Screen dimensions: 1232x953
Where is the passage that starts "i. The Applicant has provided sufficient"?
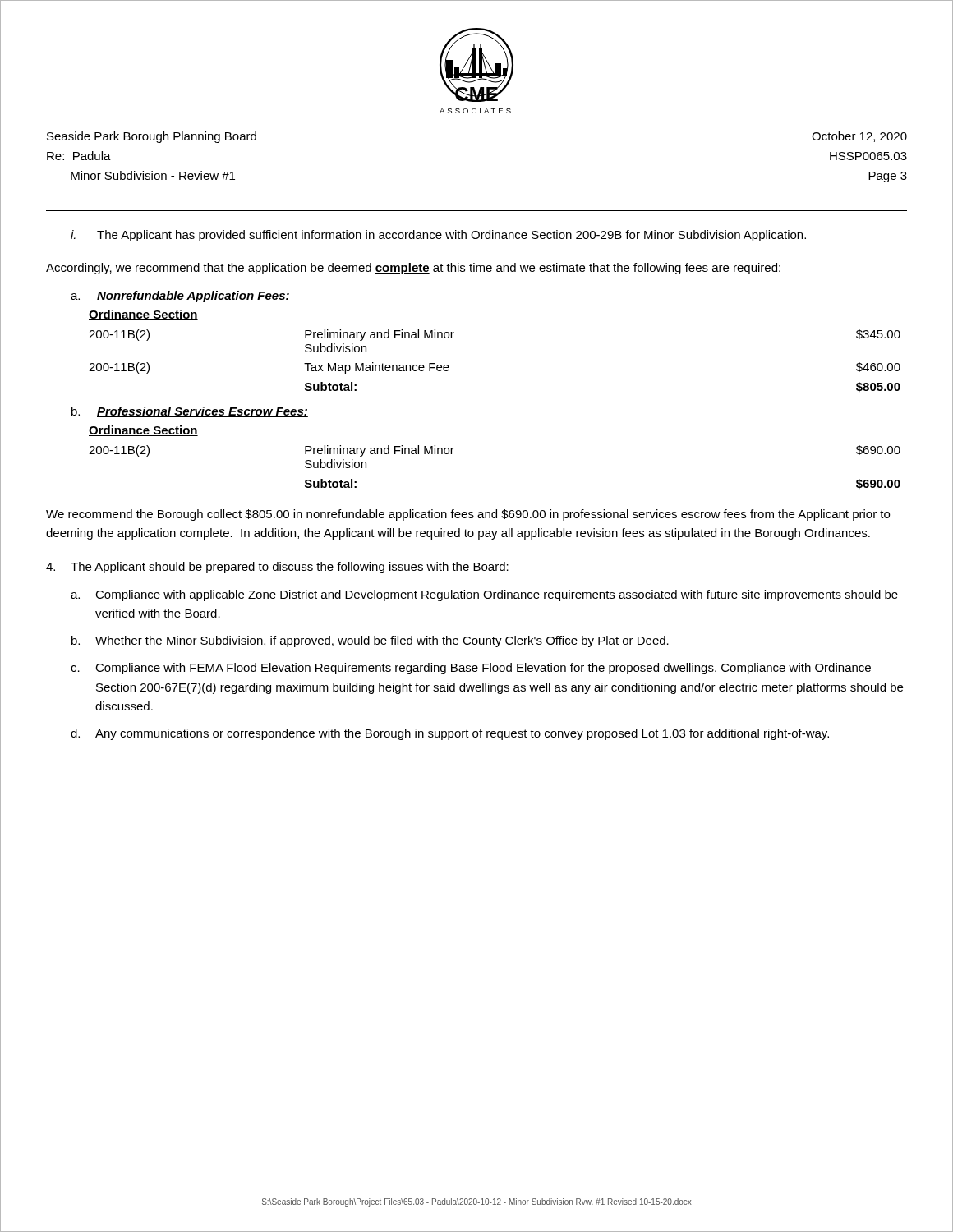pyautogui.click(x=439, y=235)
